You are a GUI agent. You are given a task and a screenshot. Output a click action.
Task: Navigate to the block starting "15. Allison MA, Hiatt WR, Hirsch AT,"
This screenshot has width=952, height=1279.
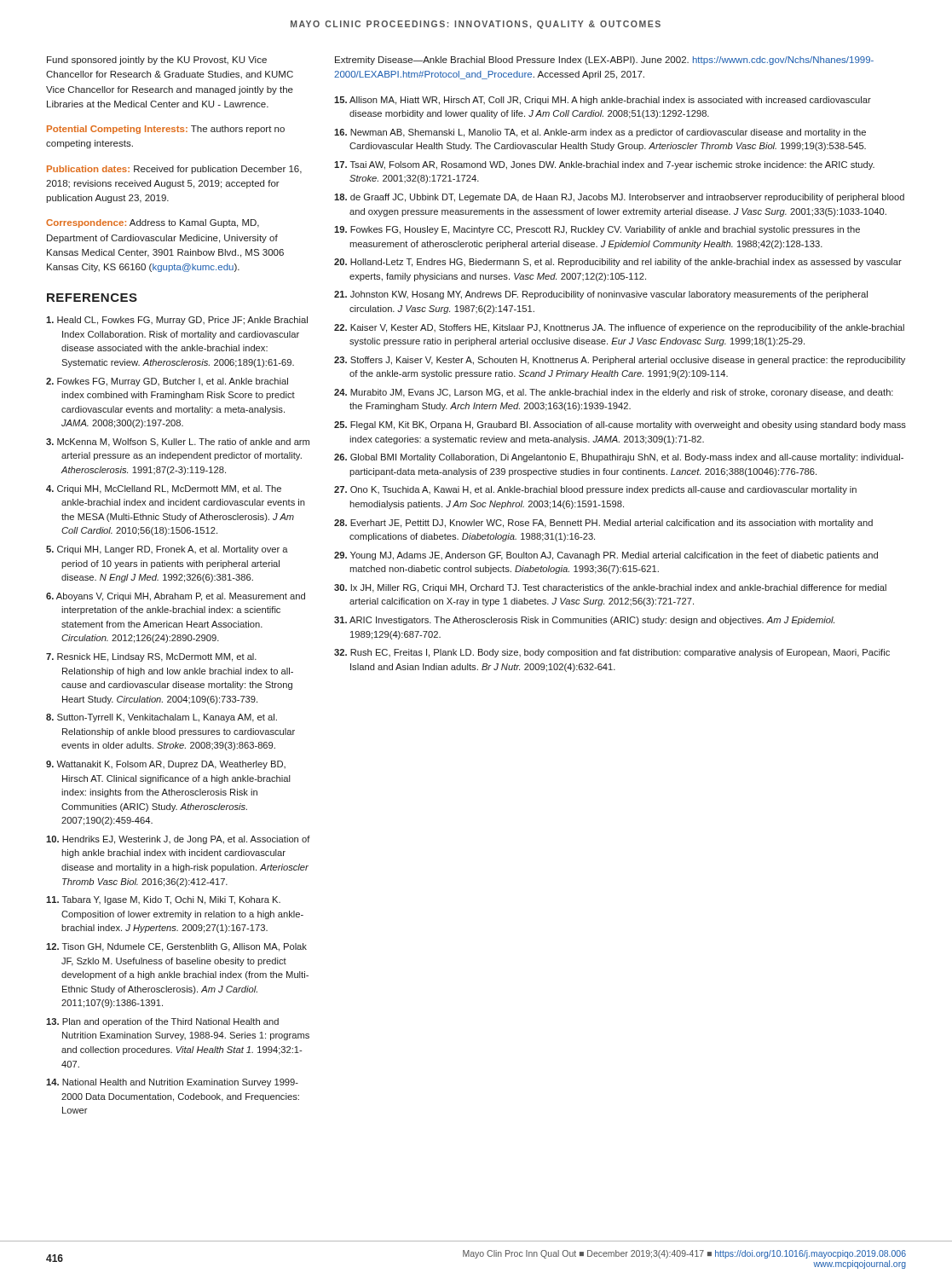(602, 106)
